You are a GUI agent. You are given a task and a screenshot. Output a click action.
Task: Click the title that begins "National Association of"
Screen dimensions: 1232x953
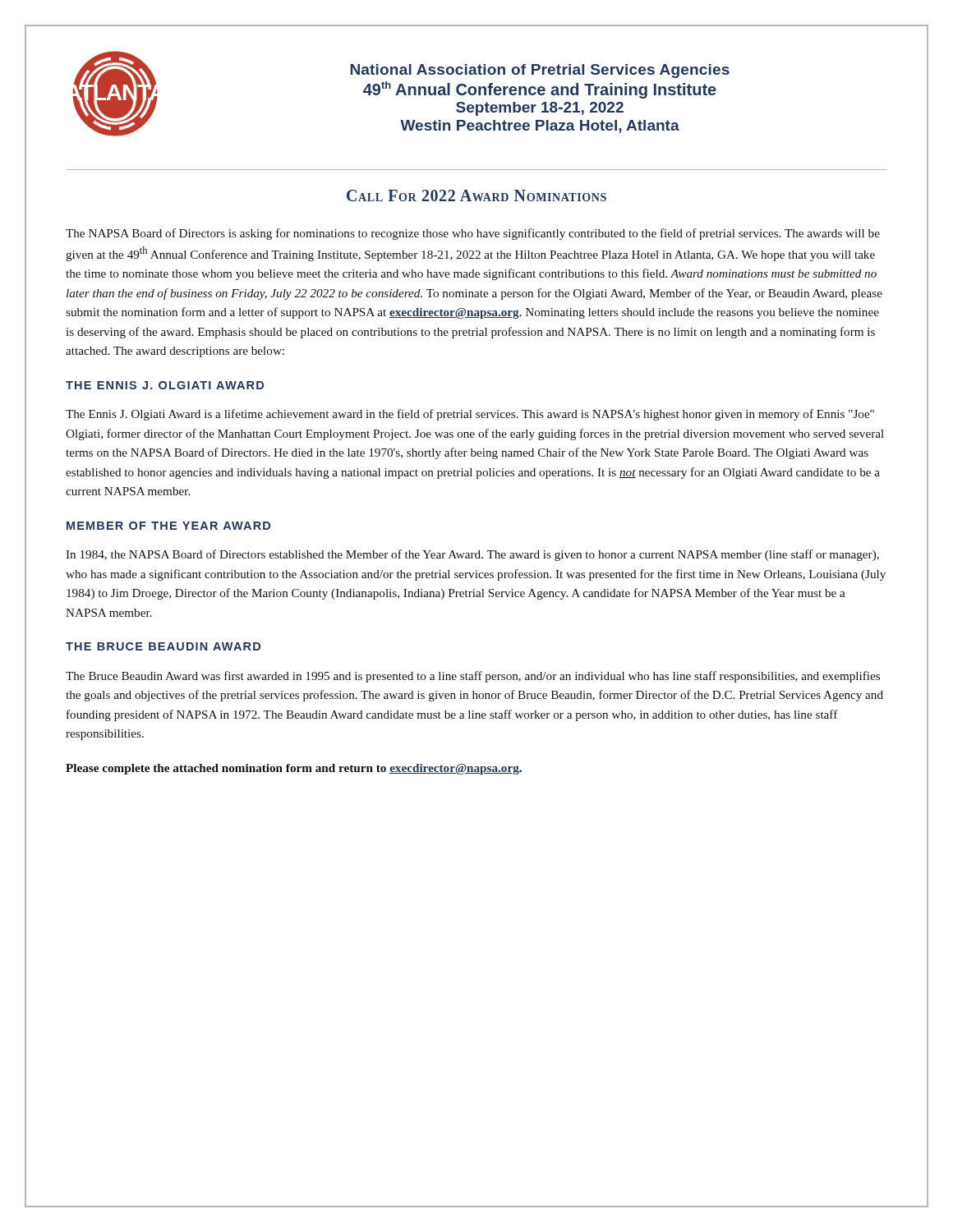pos(540,98)
